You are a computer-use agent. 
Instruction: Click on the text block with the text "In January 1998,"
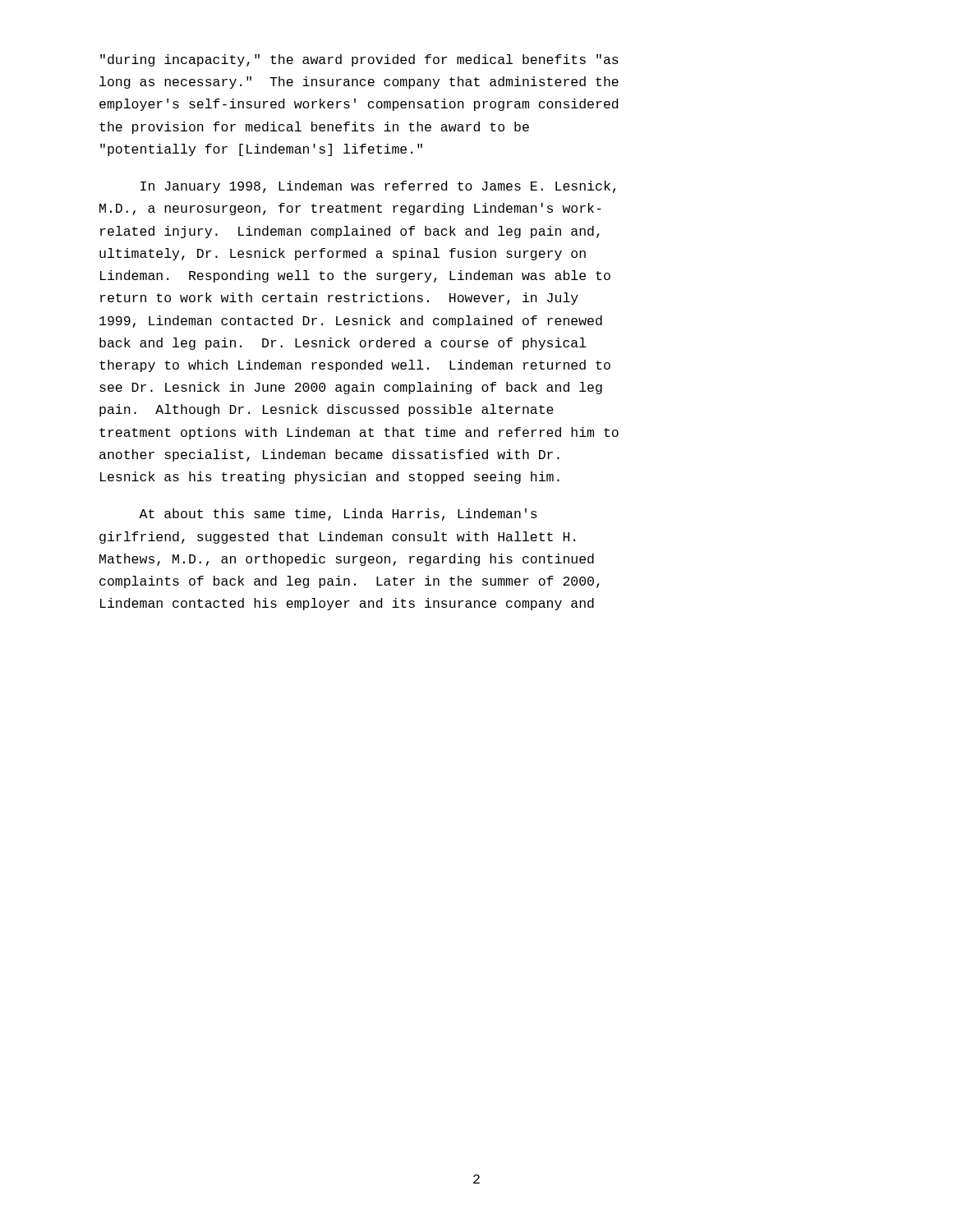[x=476, y=332]
